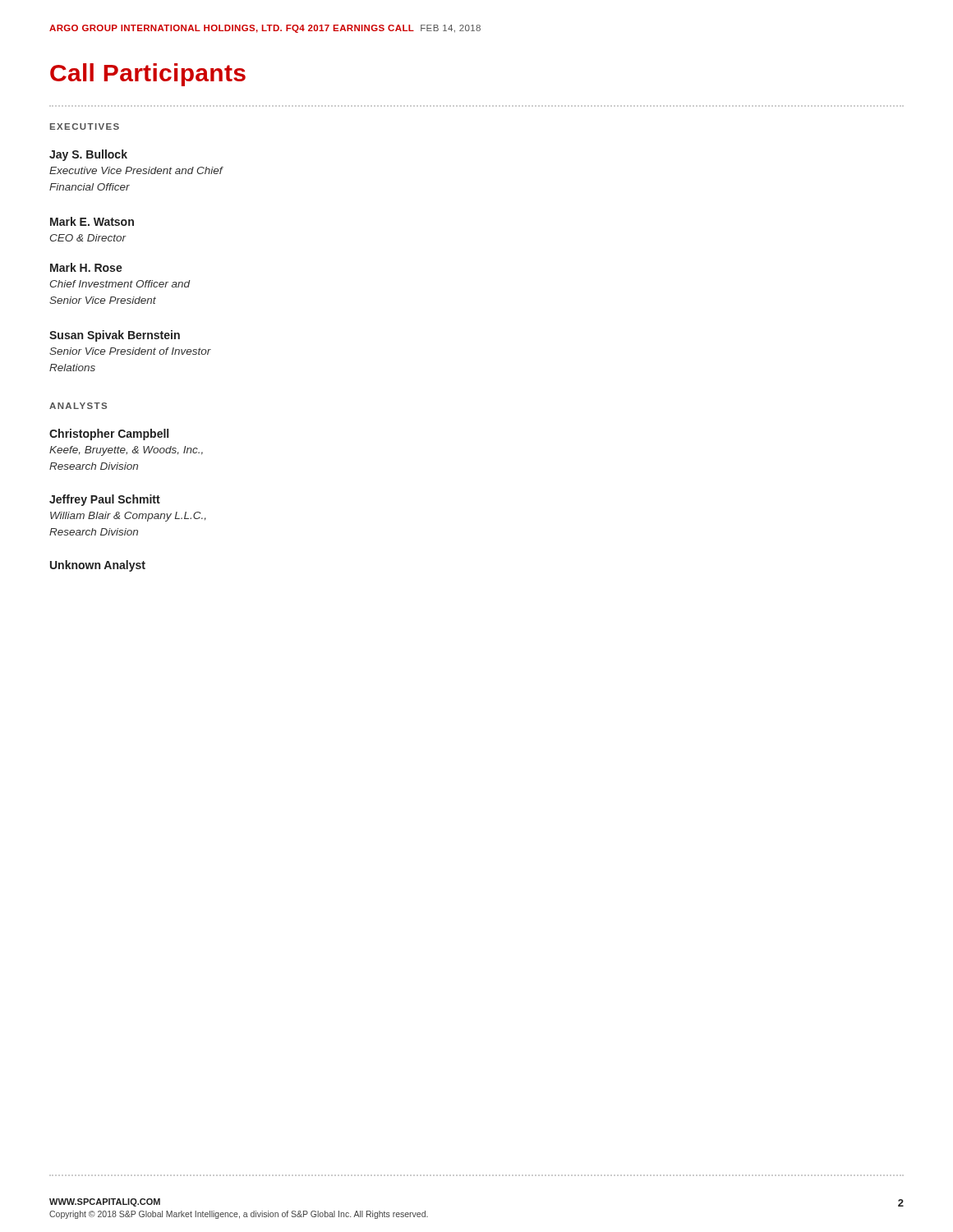
Task: Click on the region starting "Christopher Campbell Keefe, Bruyette,"
Action: pyautogui.click(x=127, y=451)
